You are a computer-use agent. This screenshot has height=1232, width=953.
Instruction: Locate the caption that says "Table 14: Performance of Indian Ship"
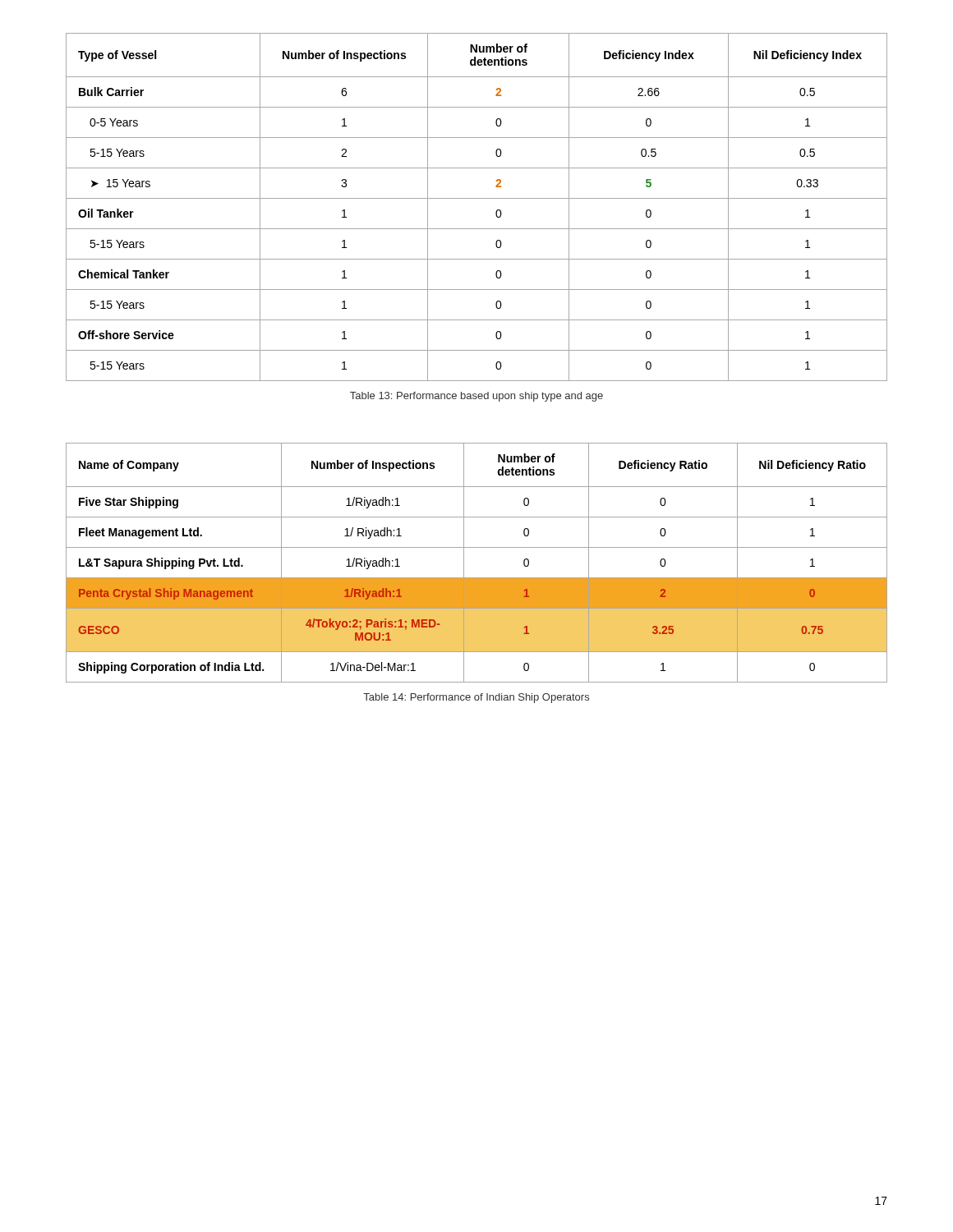[476, 697]
